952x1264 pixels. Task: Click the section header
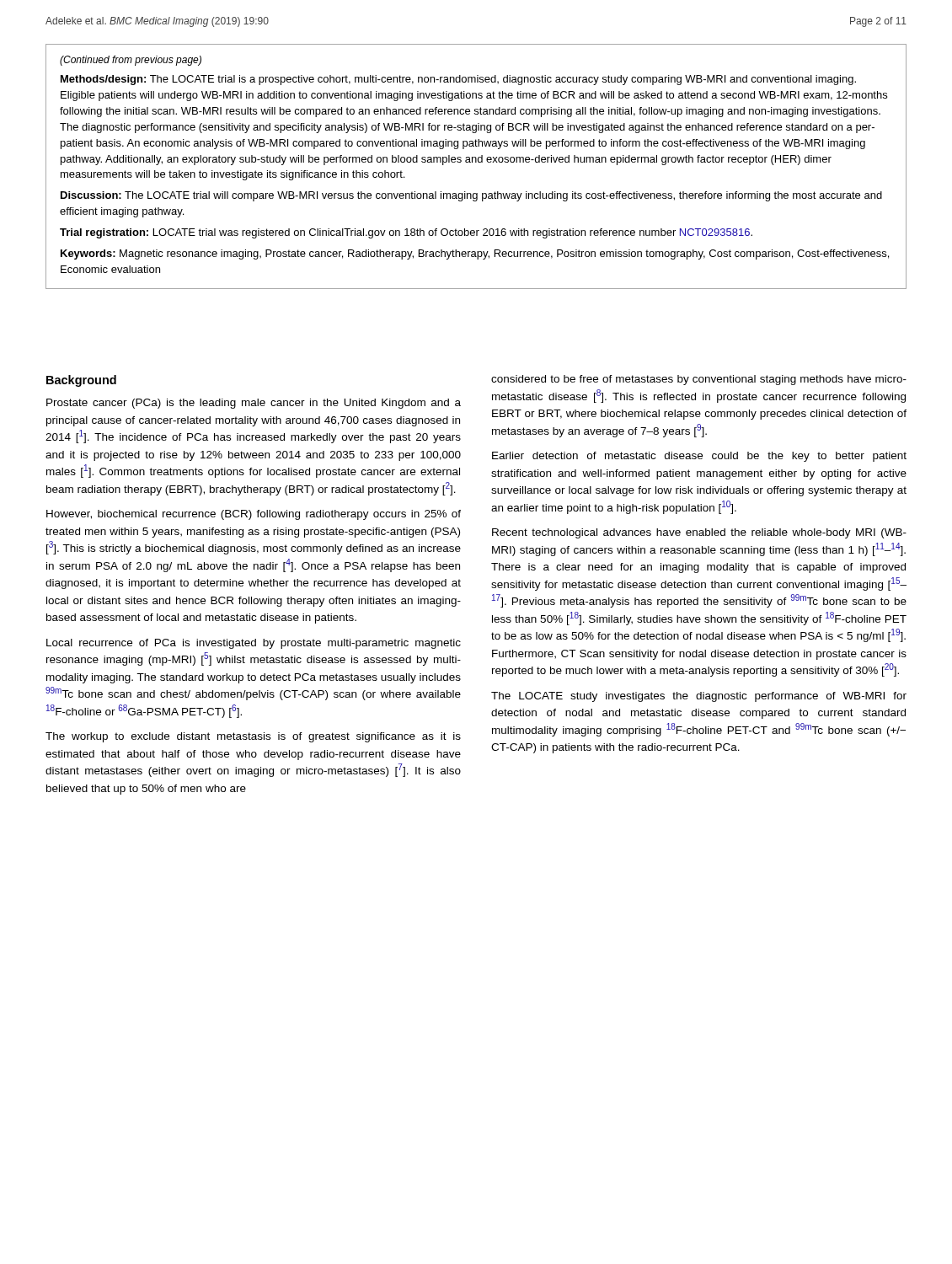[253, 380]
